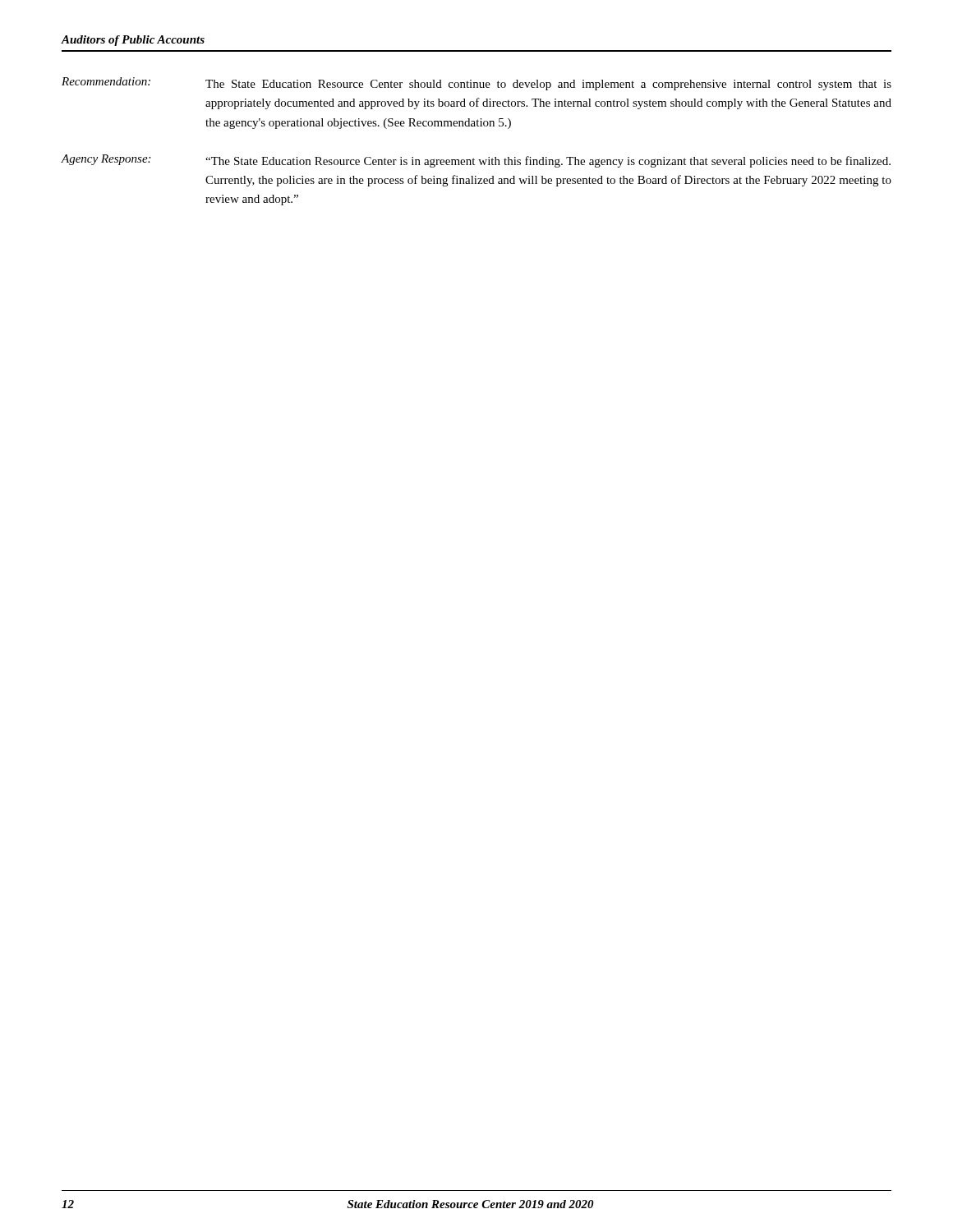This screenshot has width=953, height=1232.
Task: Locate the text block that says "Recommendation: The State Education Resource Center should continue"
Action: tap(476, 103)
